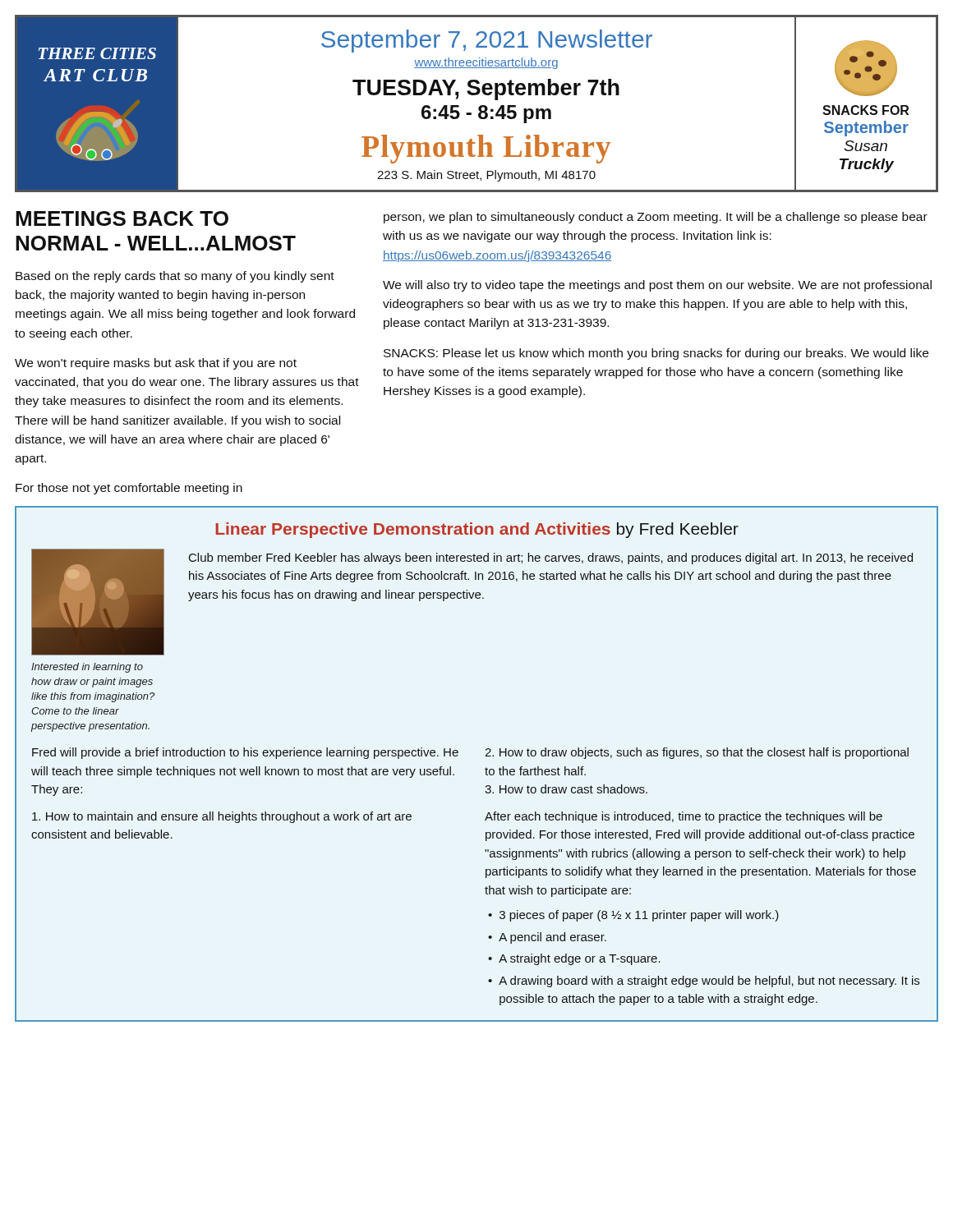This screenshot has height=1232, width=953.
Task: Click on the text starting "• A straight edge or"
Action: point(575,959)
